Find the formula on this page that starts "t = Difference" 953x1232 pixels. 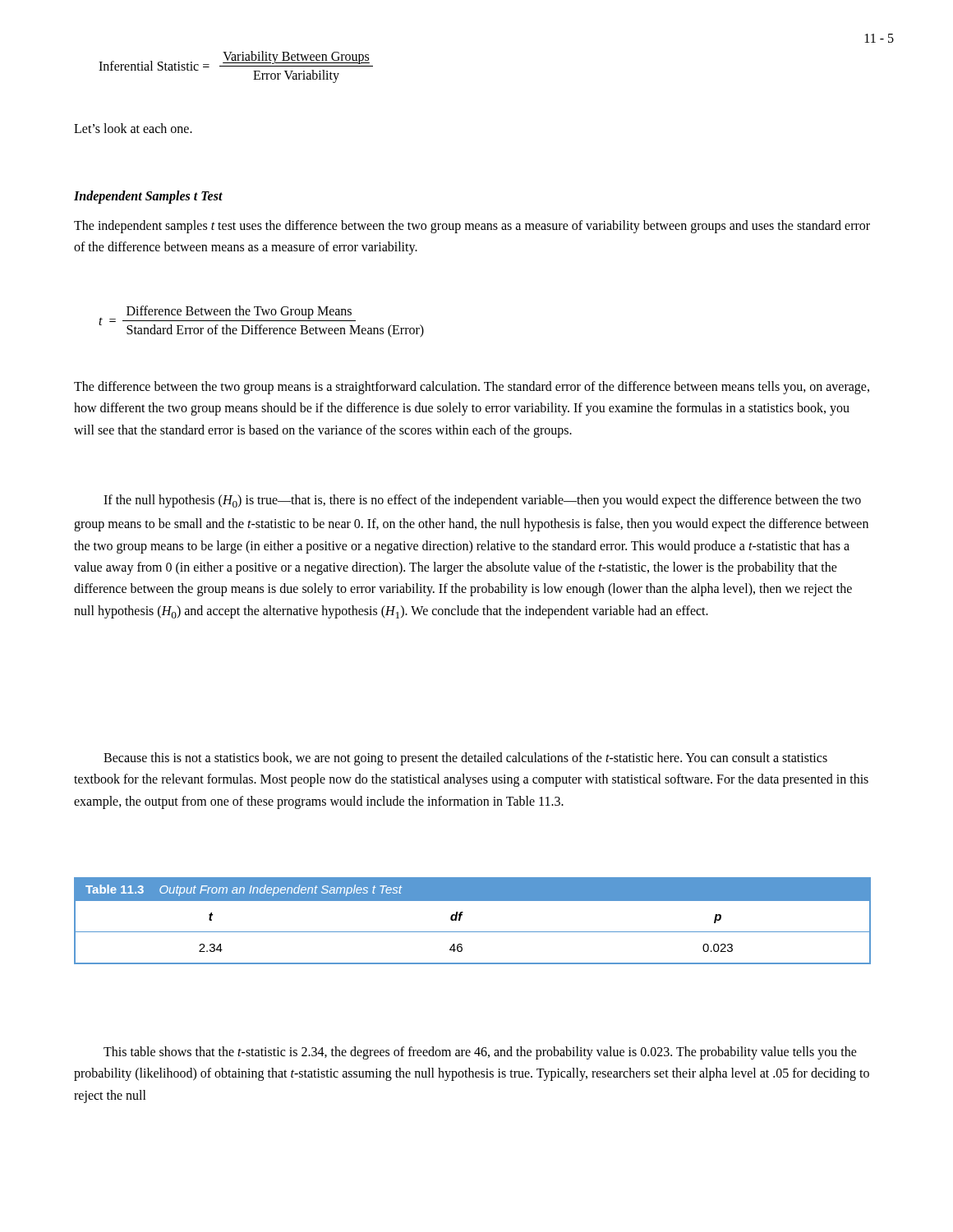click(386, 321)
